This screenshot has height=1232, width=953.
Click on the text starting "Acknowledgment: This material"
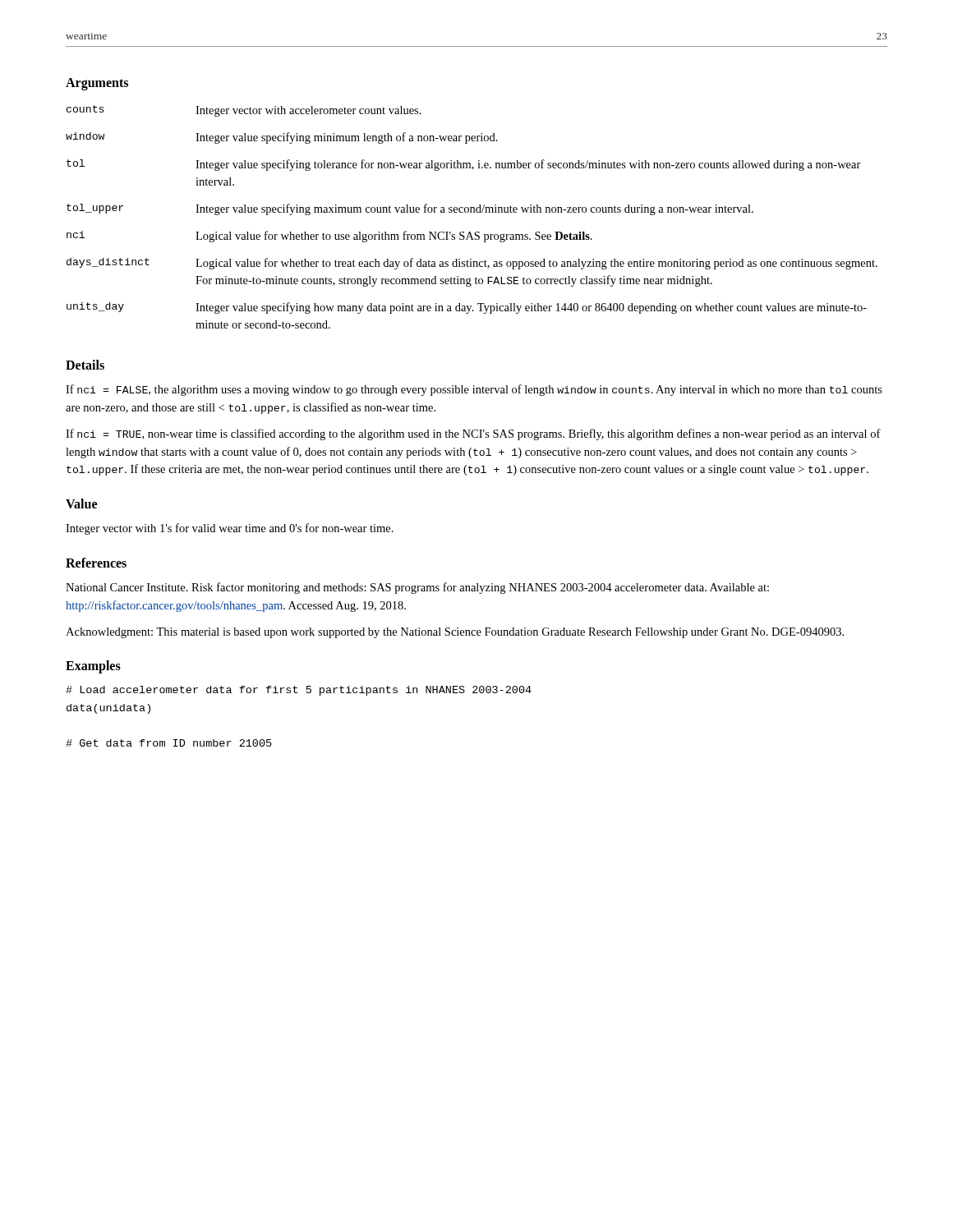point(455,631)
